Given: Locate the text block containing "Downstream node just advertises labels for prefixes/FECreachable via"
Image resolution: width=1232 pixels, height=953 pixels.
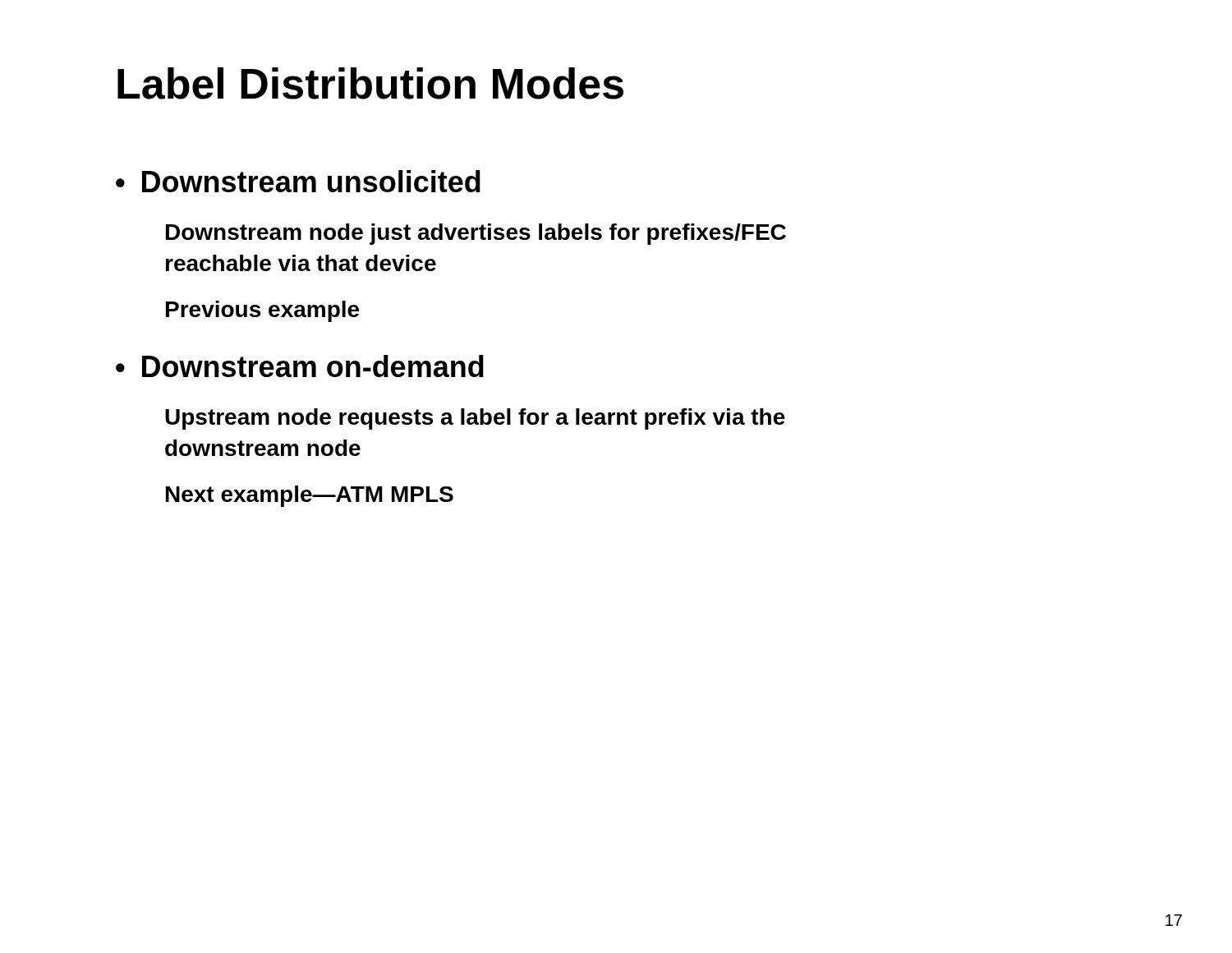Looking at the screenshot, I should (x=476, y=234).
